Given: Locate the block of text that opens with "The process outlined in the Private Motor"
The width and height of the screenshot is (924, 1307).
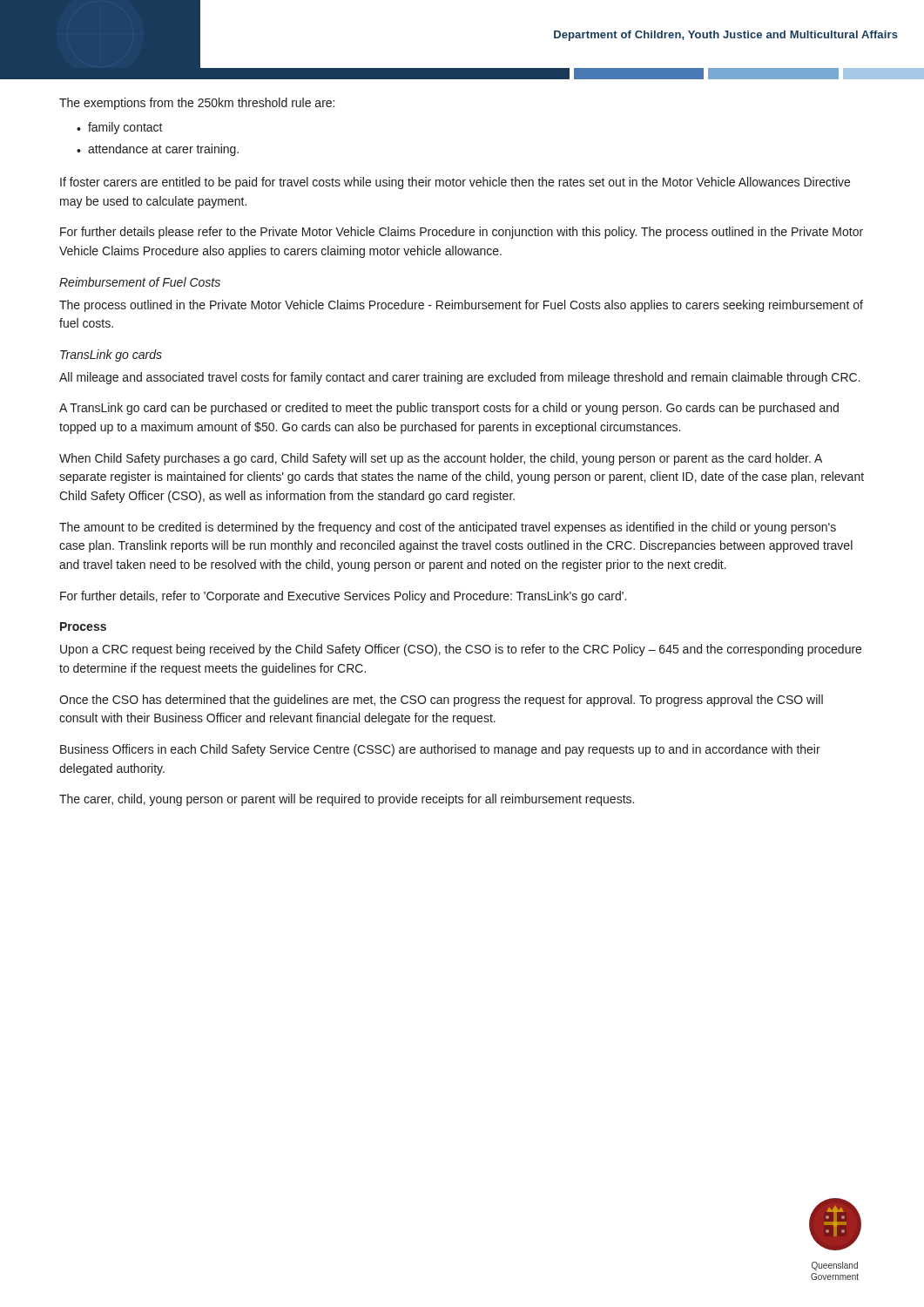Looking at the screenshot, I should [461, 314].
